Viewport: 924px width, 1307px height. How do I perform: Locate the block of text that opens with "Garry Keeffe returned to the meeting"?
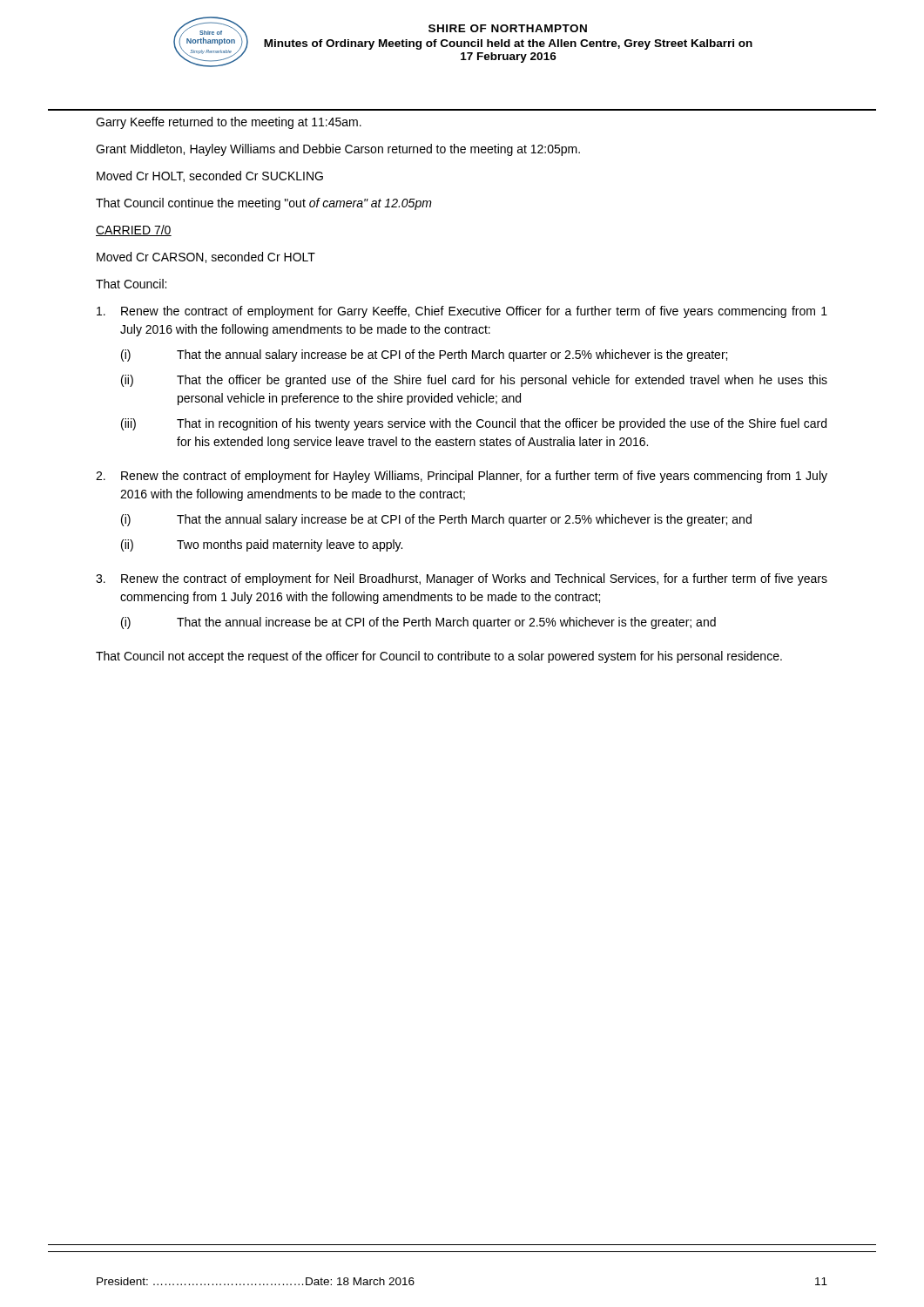229,123
